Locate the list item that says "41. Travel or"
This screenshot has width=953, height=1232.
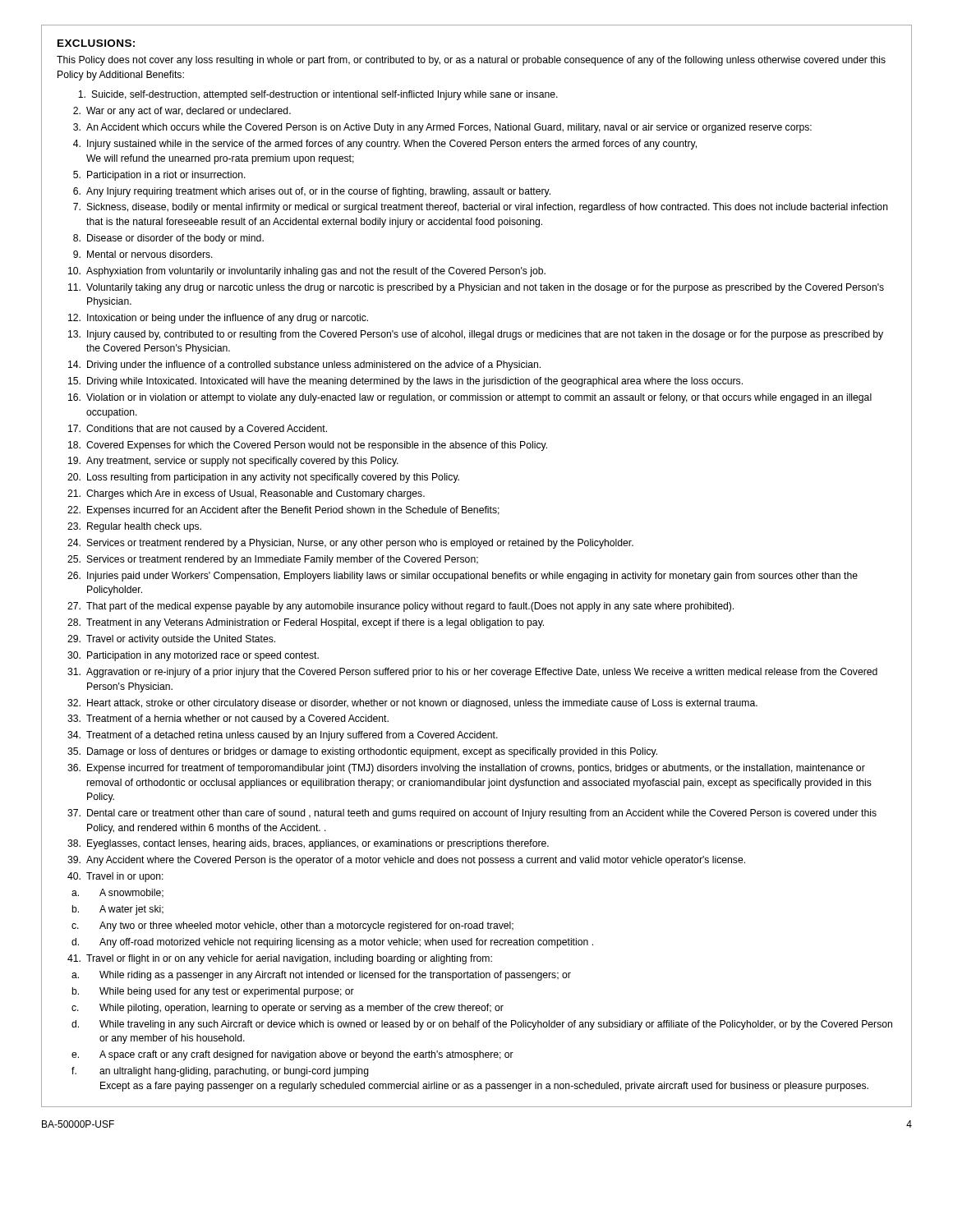tap(476, 959)
